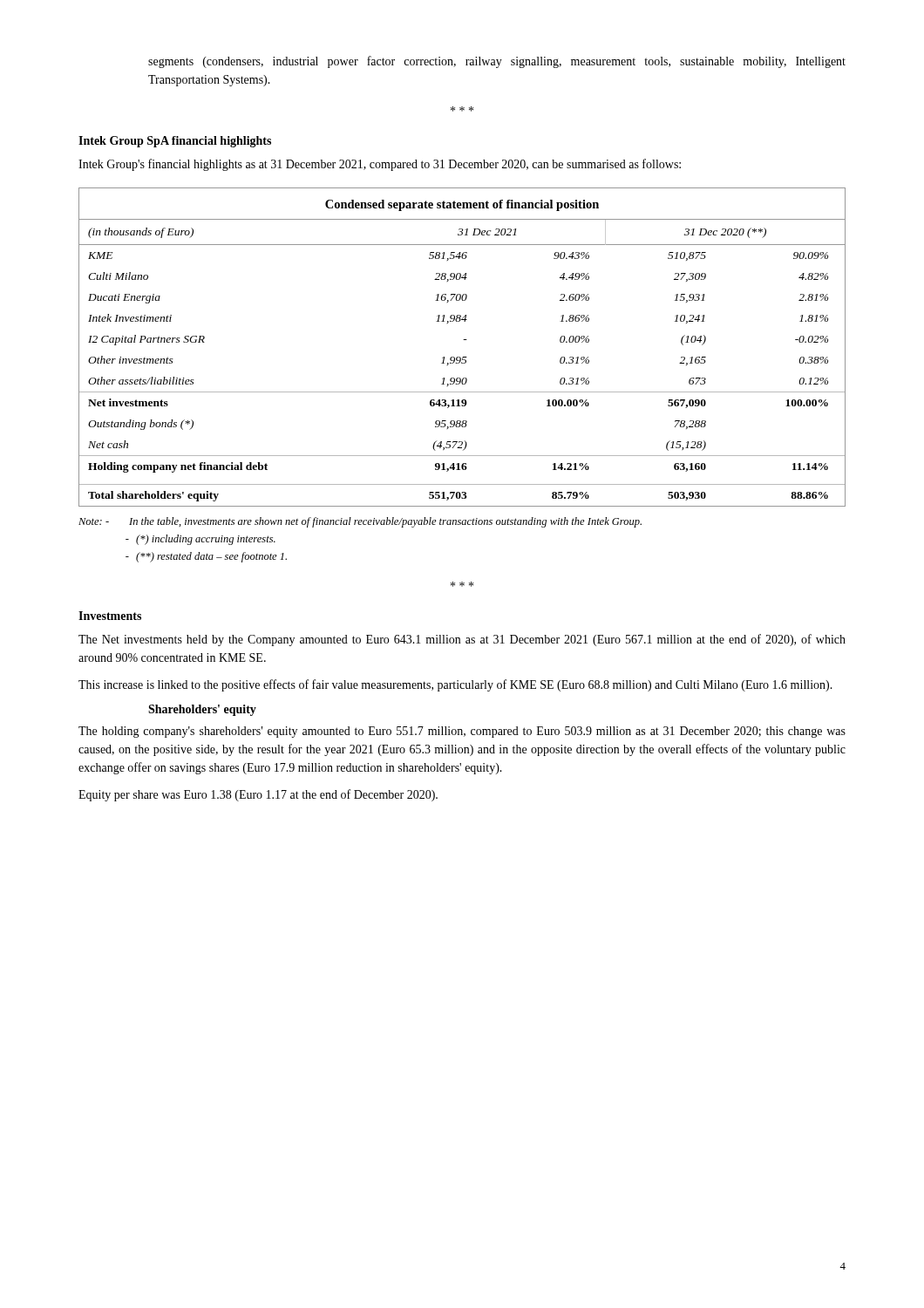Select the section header that says "Shareholders' equity"
924x1308 pixels.
click(x=202, y=710)
